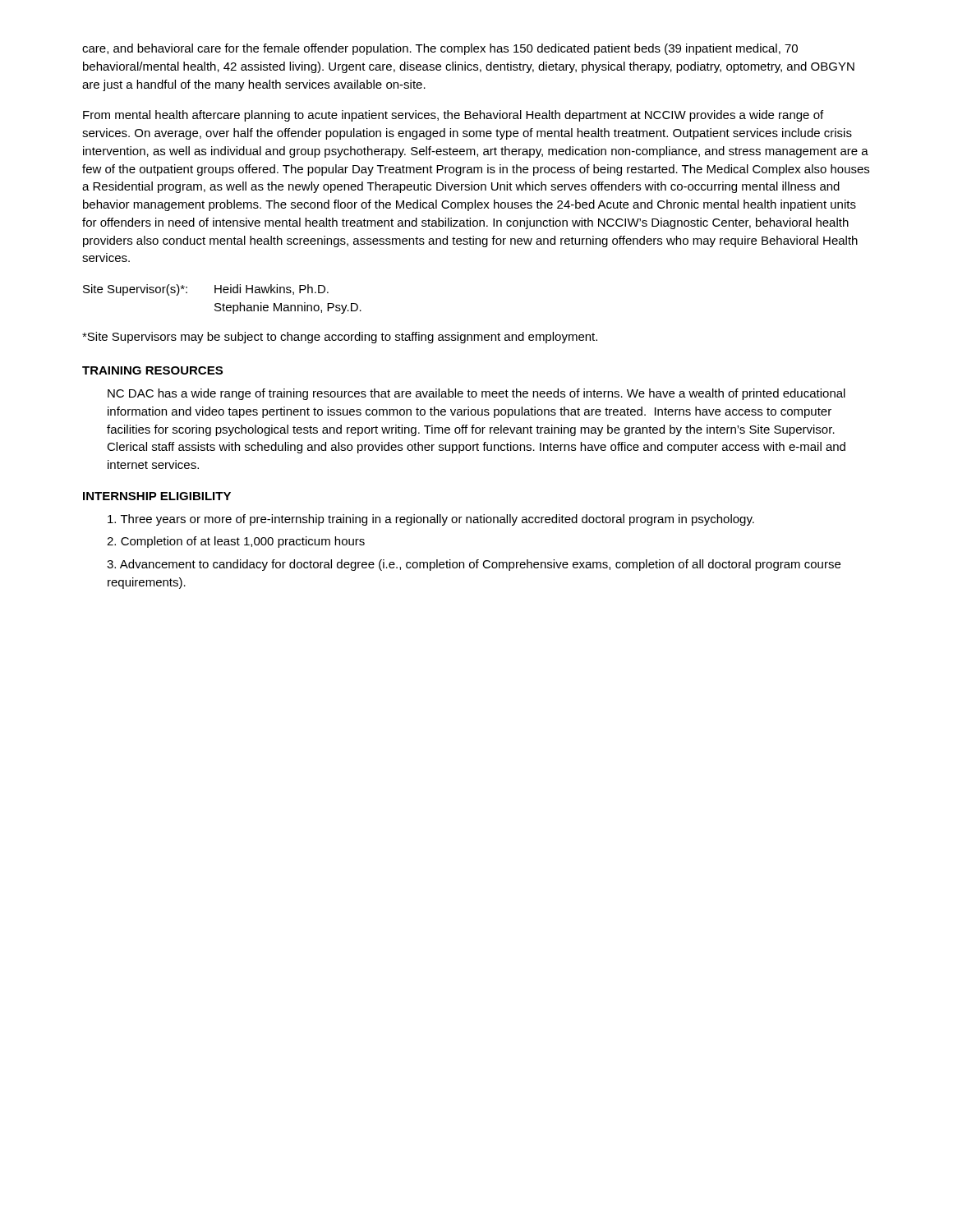
Task: Find the block starting "Three years or more of pre-internship training in"
Action: coord(431,518)
